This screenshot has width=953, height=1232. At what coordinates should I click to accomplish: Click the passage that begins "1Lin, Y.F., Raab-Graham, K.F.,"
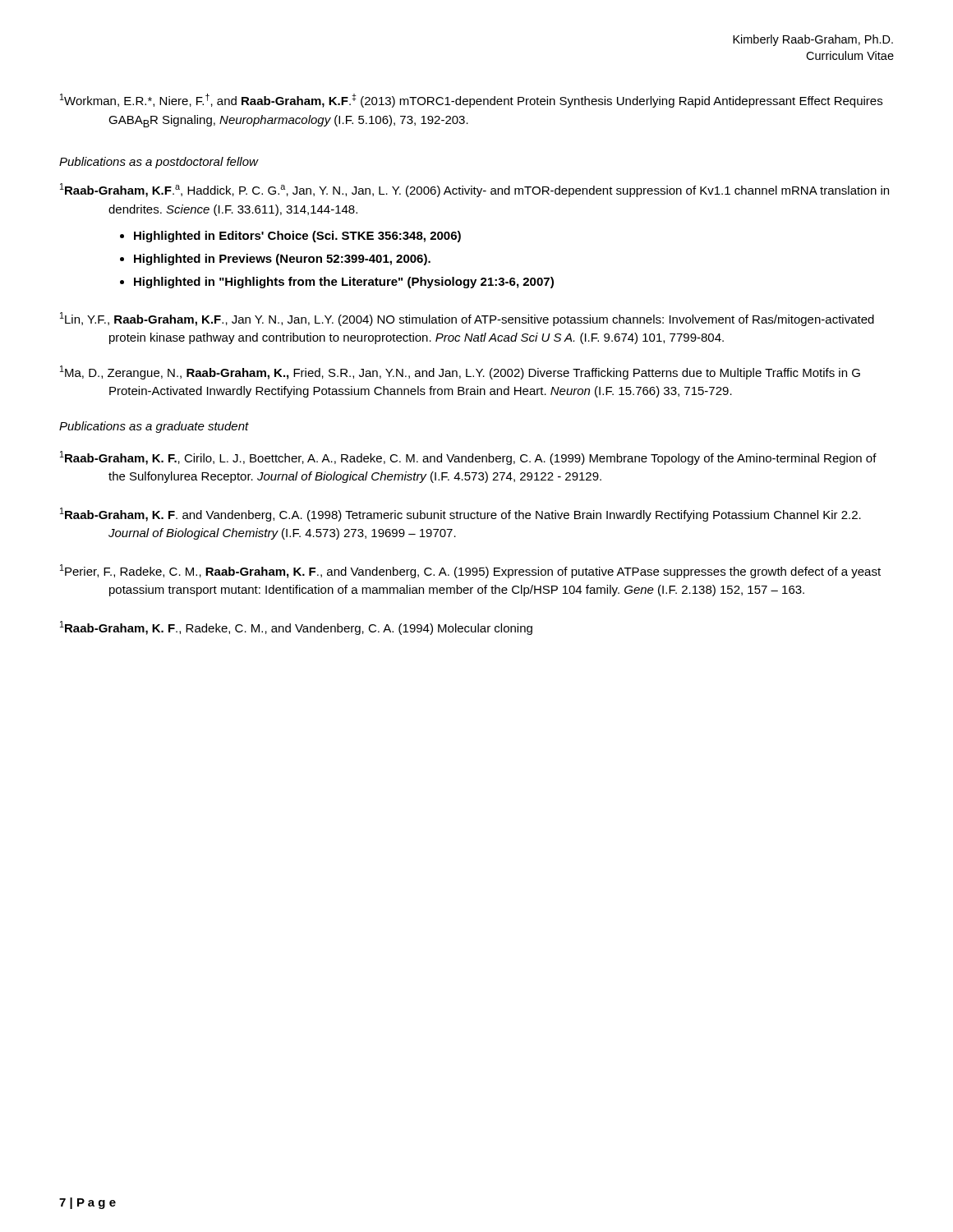point(467,327)
